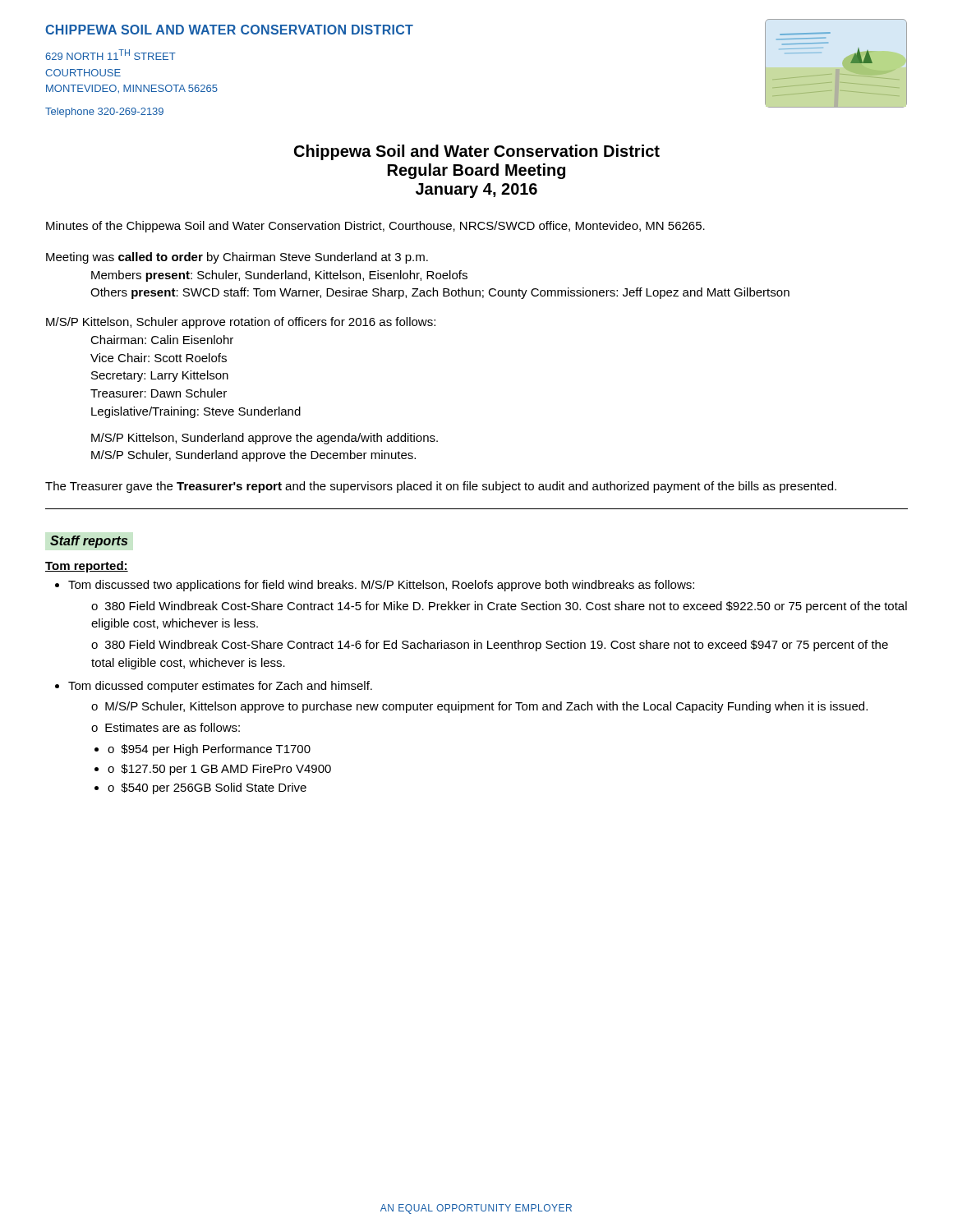The height and width of the screenshot is (1232, 953).
Task: Click the passage that begins "Meeting was called to order by Chairman"
Action: 476,275
